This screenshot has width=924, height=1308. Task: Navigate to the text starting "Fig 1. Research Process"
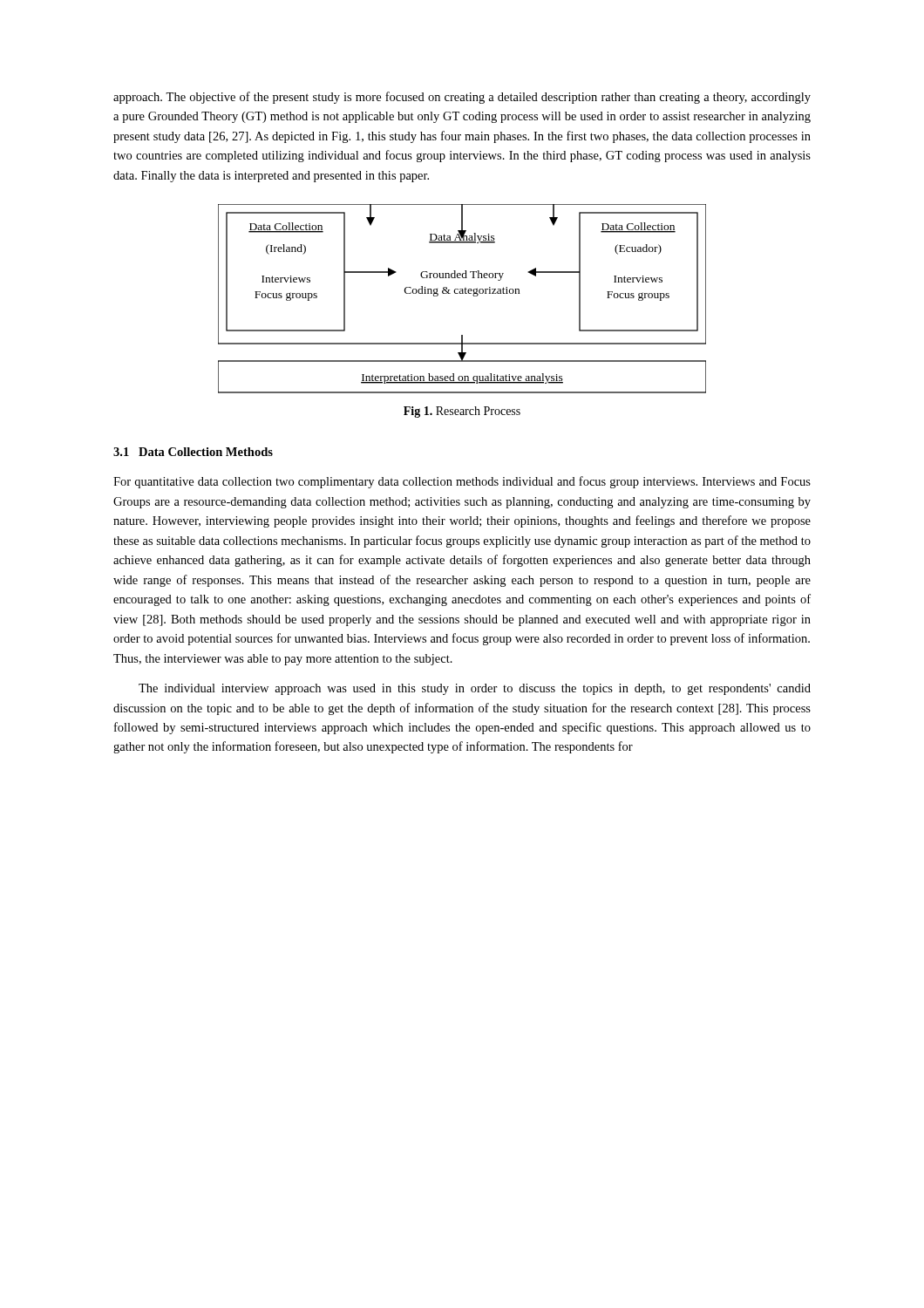(x=462, y=411)
